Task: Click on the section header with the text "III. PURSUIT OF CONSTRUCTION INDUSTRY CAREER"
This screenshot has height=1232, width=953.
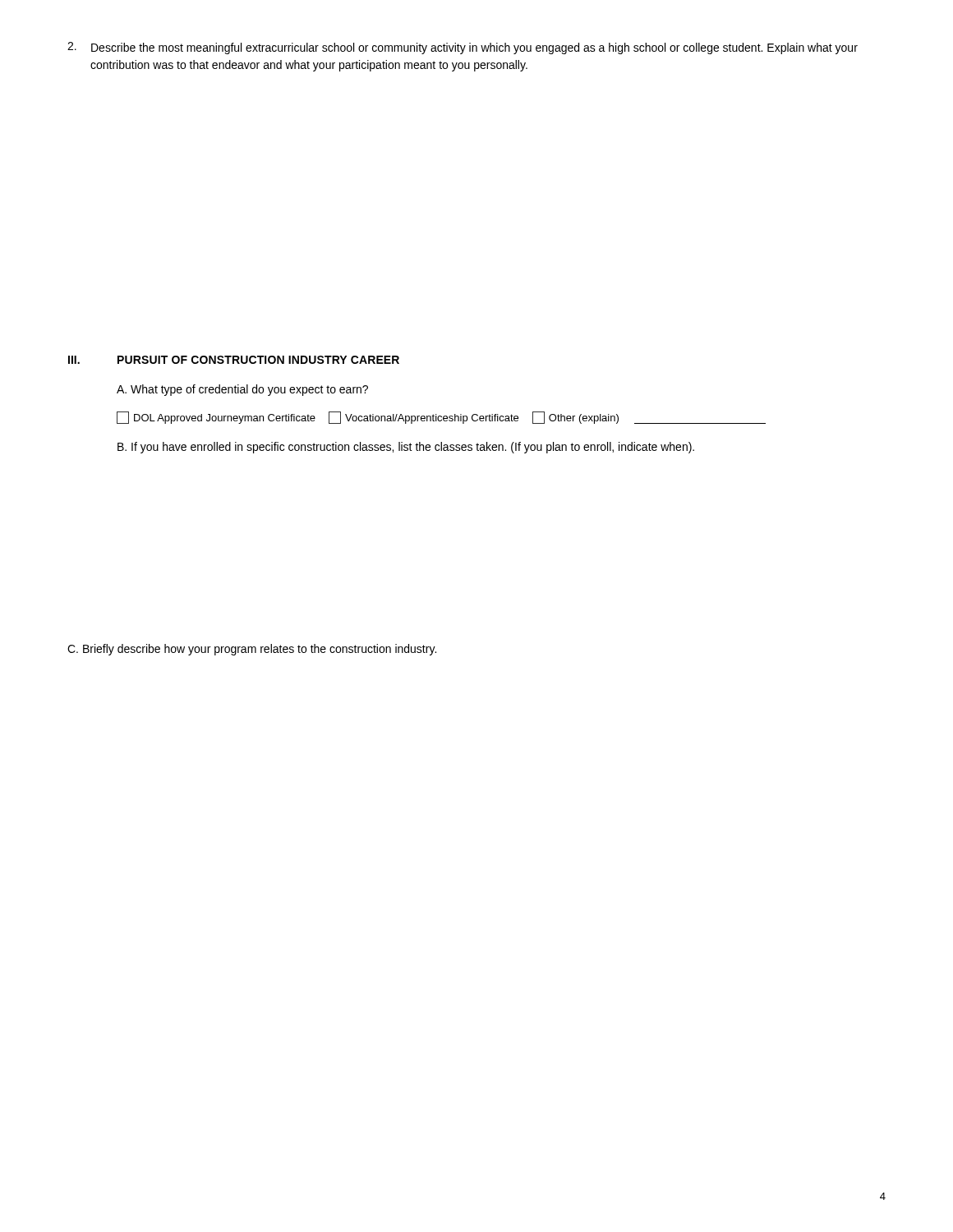Action: point(234,360)
